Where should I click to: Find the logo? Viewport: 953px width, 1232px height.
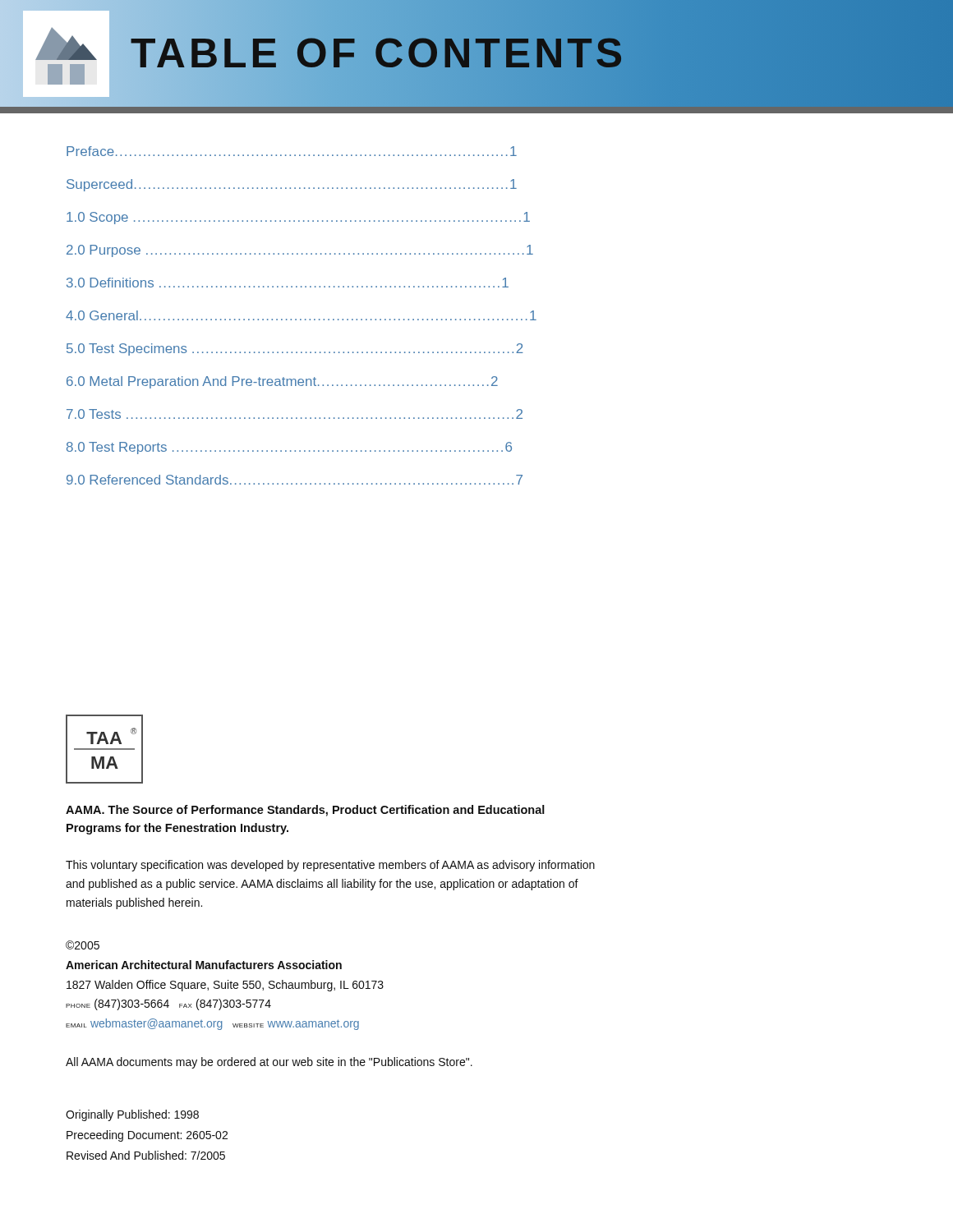[104, 749]
